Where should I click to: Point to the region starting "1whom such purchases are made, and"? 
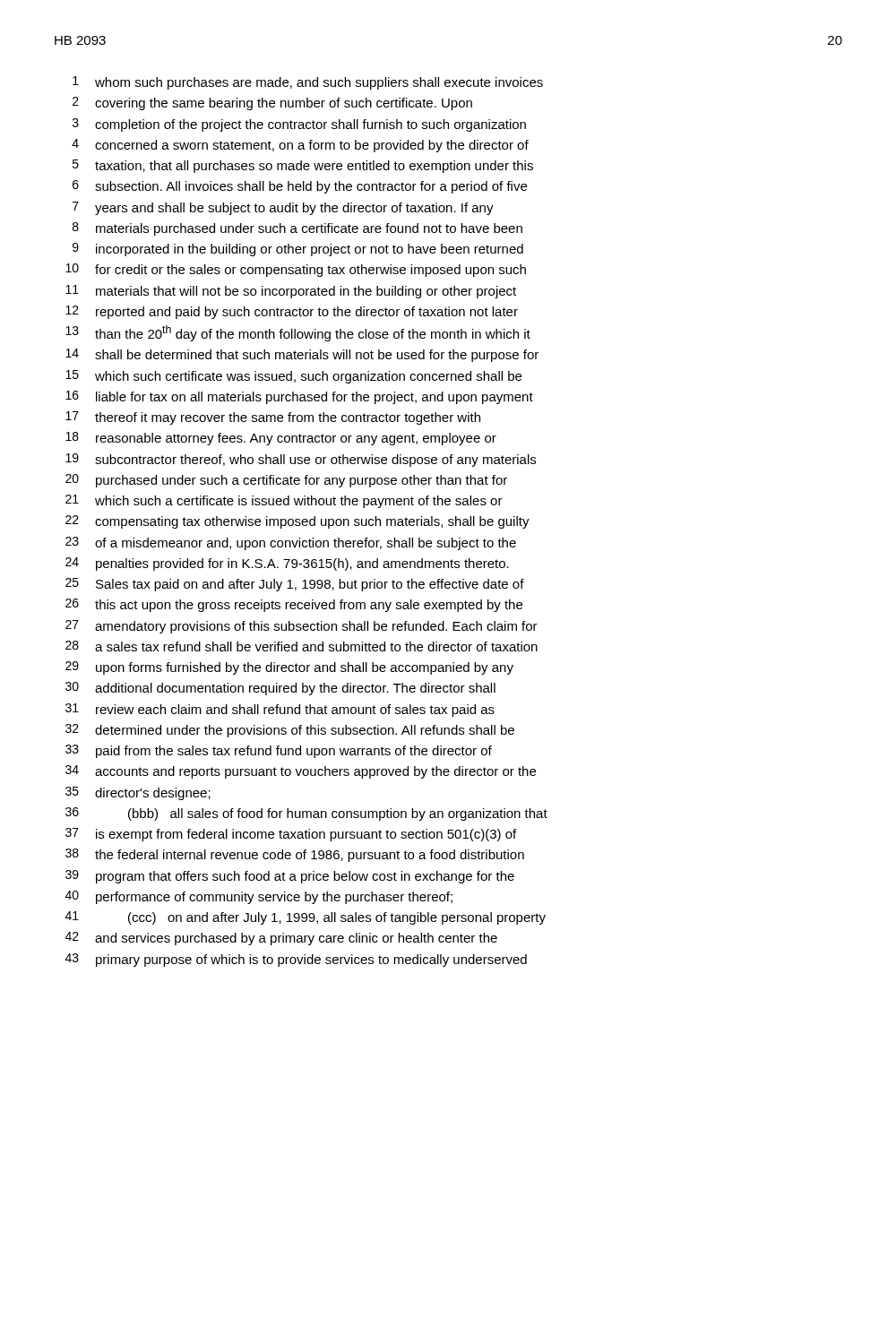coord(448,437)
